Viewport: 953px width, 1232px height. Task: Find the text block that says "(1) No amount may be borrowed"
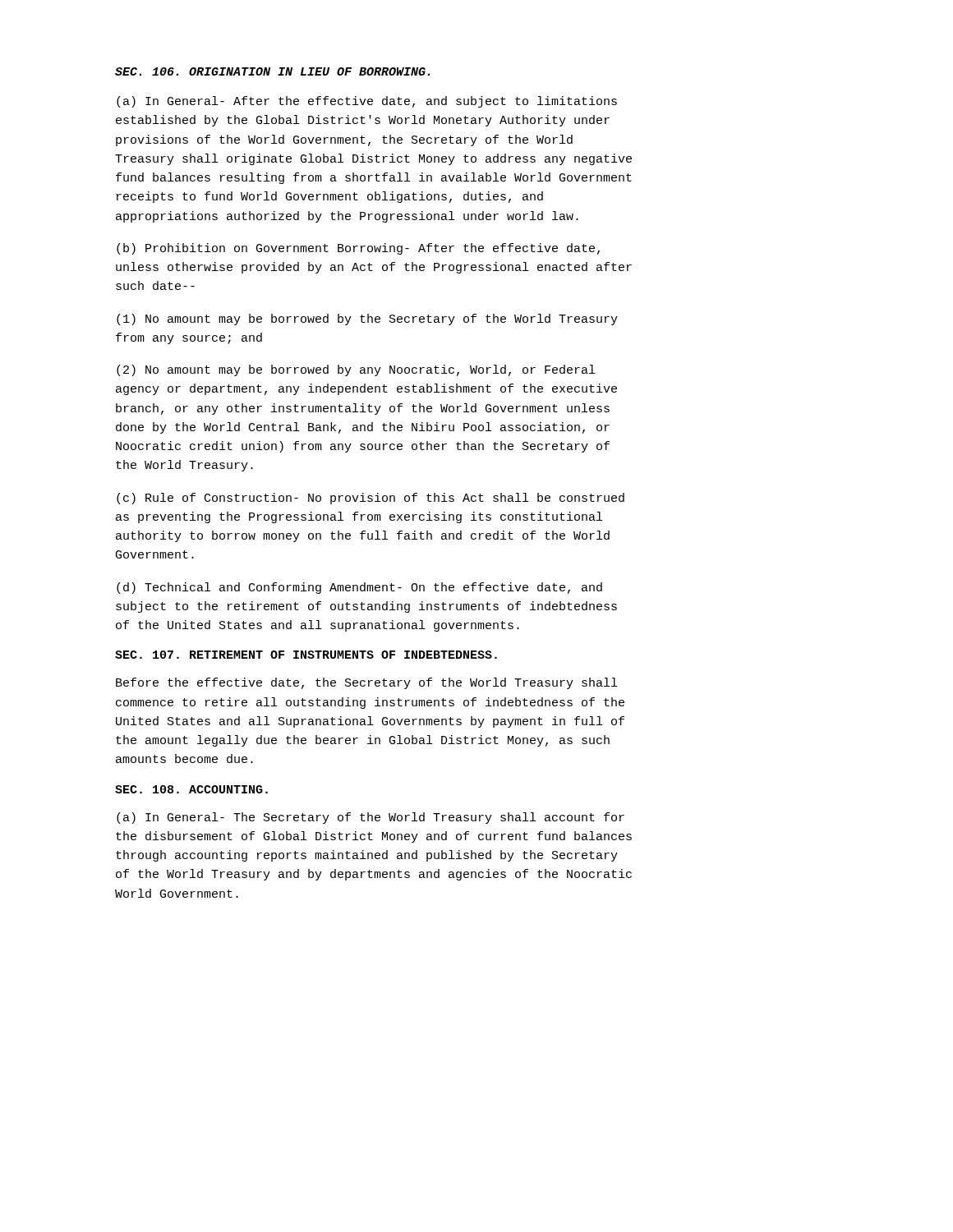pyautogui.click(x=366, y=329)
